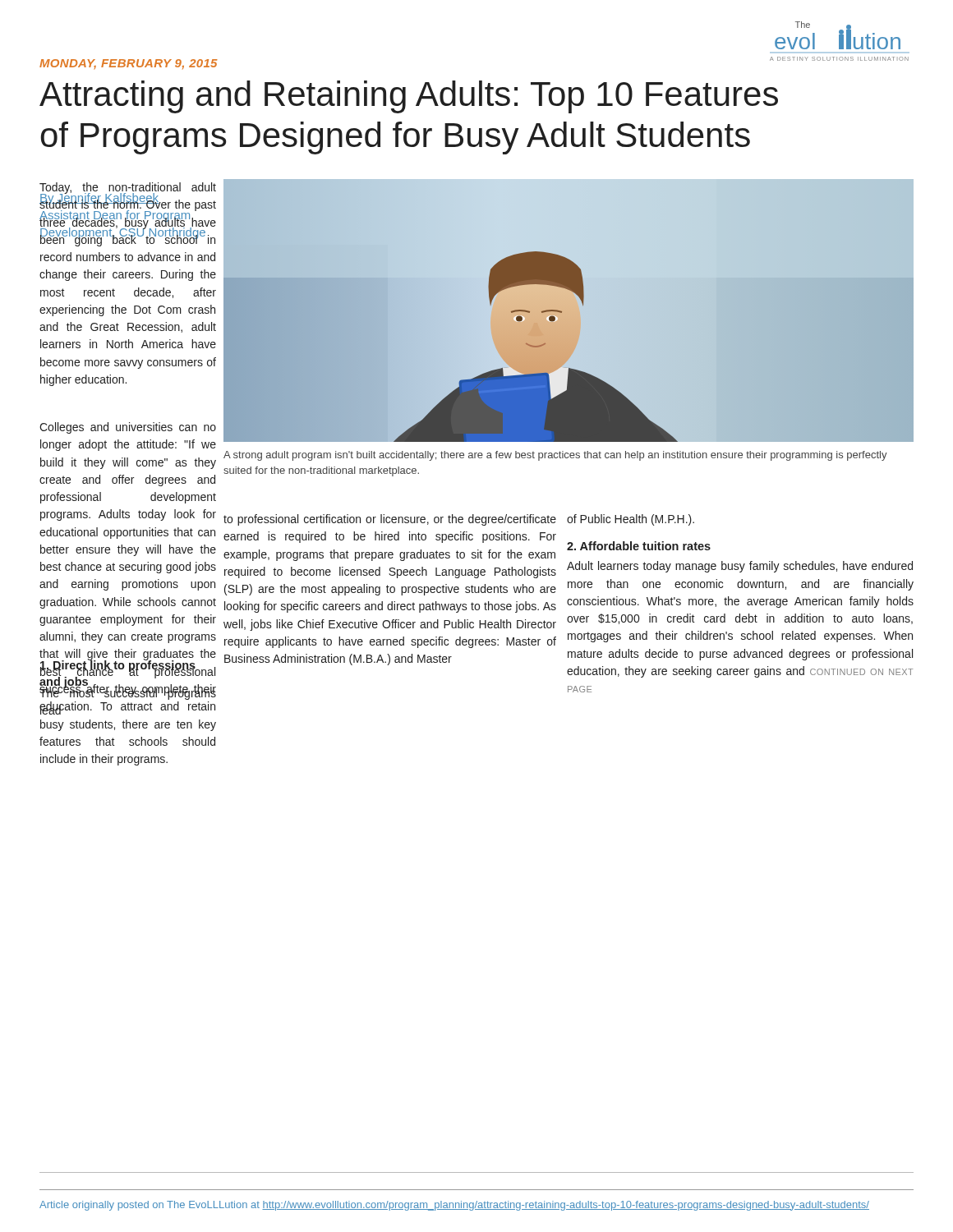Click on the photo
The image size is (953, 1232).
click(569, 312)
